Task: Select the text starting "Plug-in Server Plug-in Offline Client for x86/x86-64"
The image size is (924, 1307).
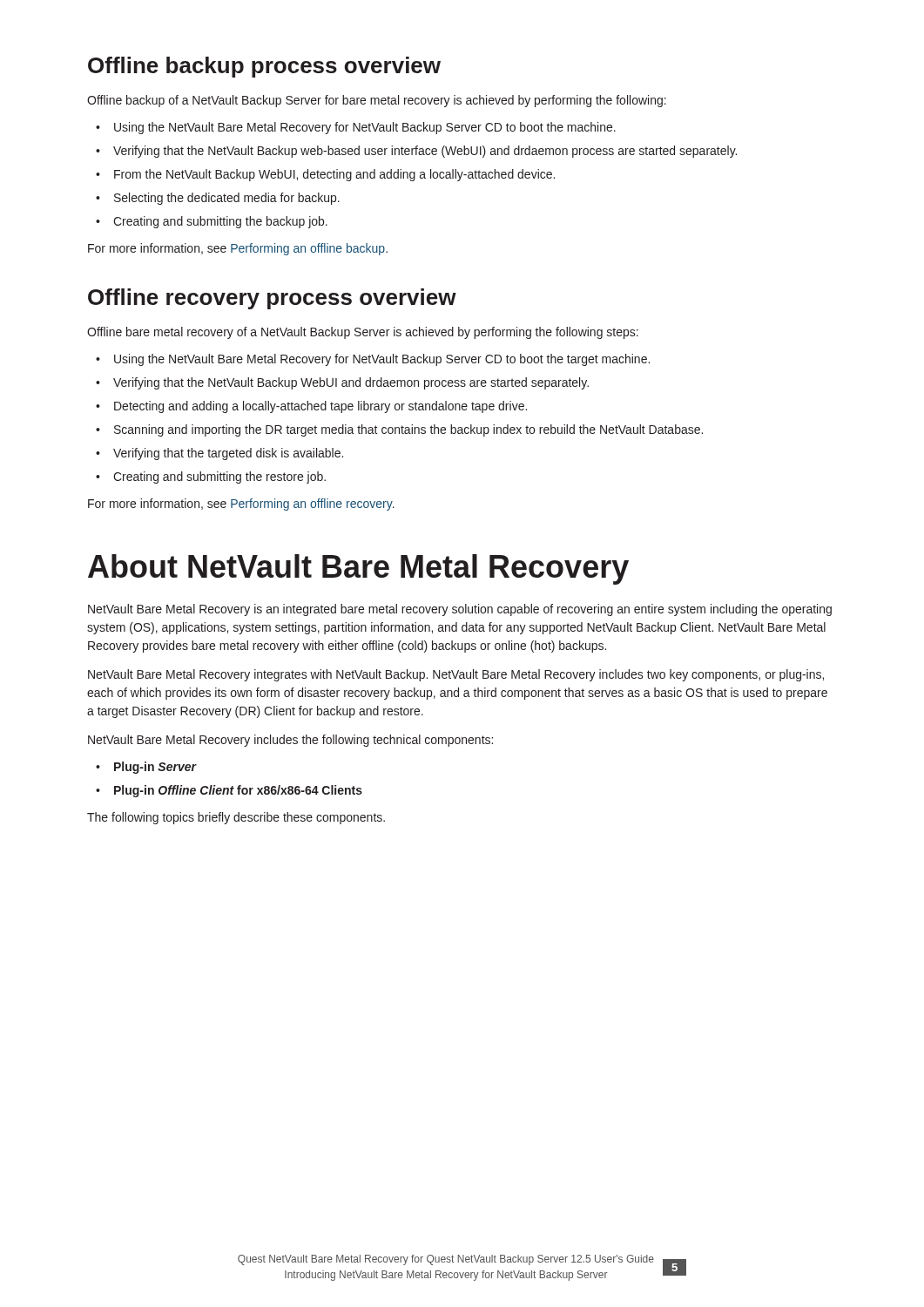Action: pyautogui.click(x=146, y=768)
